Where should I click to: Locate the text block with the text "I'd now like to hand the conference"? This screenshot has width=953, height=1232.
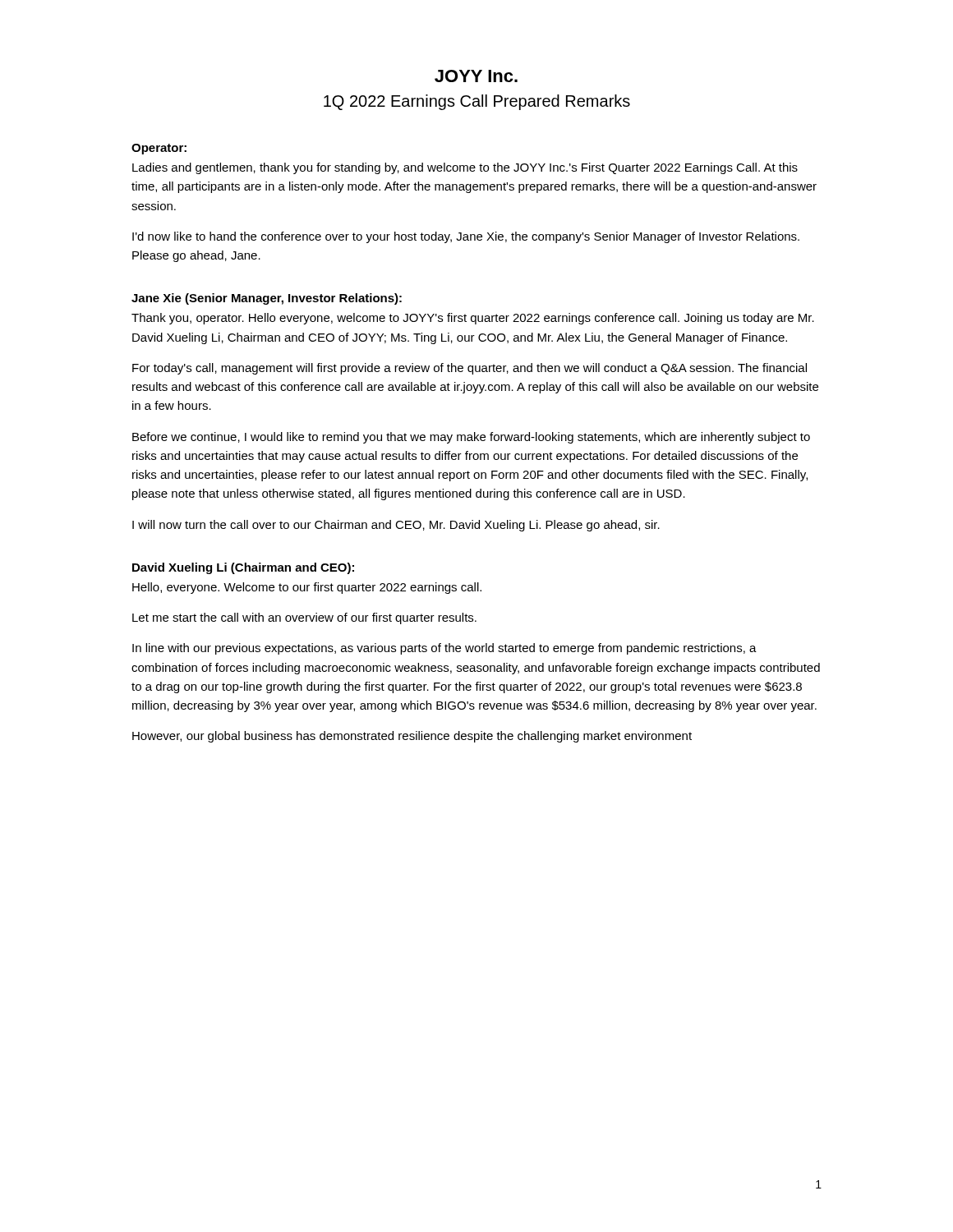click(x=466, y=245)
